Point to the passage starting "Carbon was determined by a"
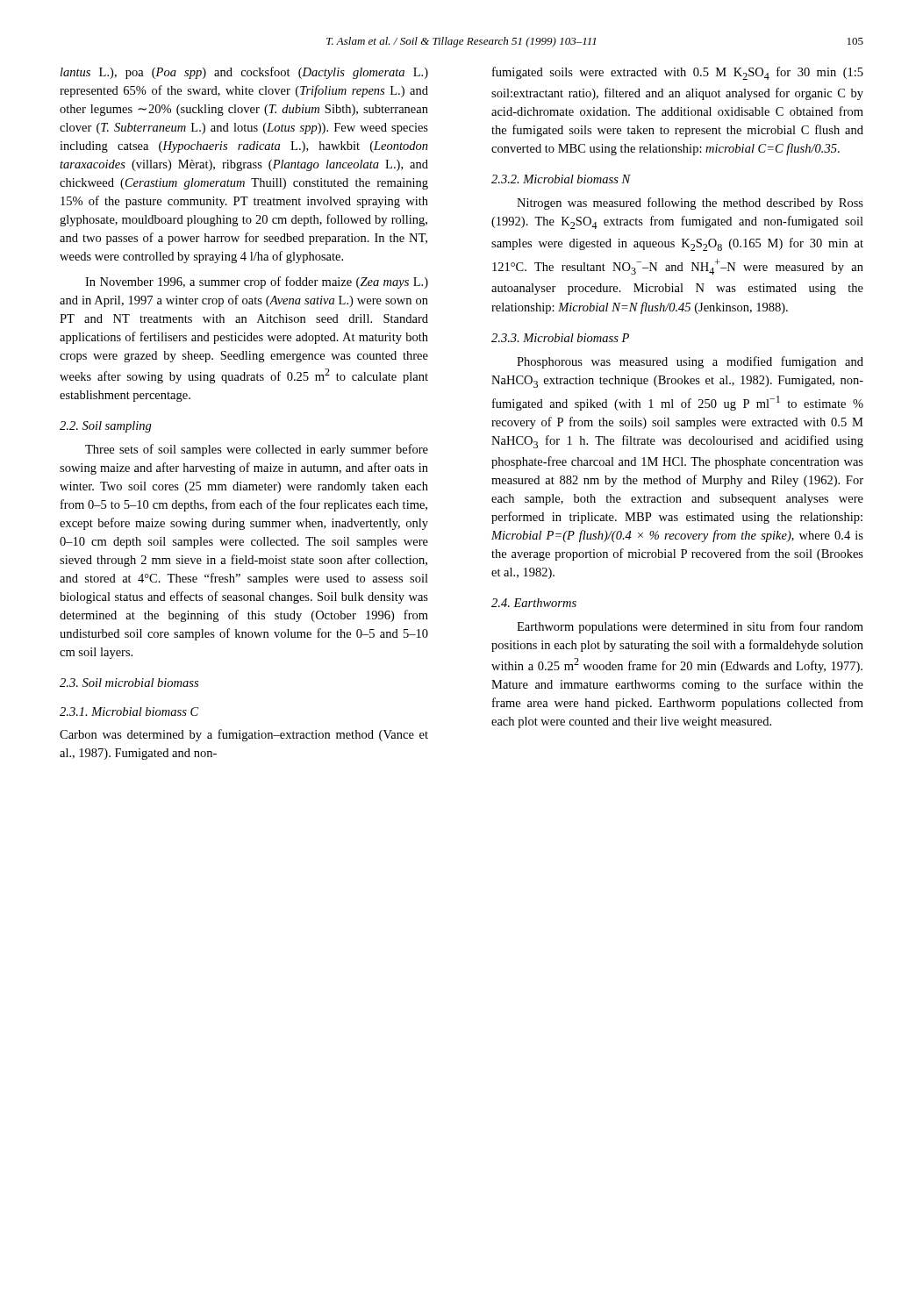The image size is (923, 1316). tap(244, 744)
